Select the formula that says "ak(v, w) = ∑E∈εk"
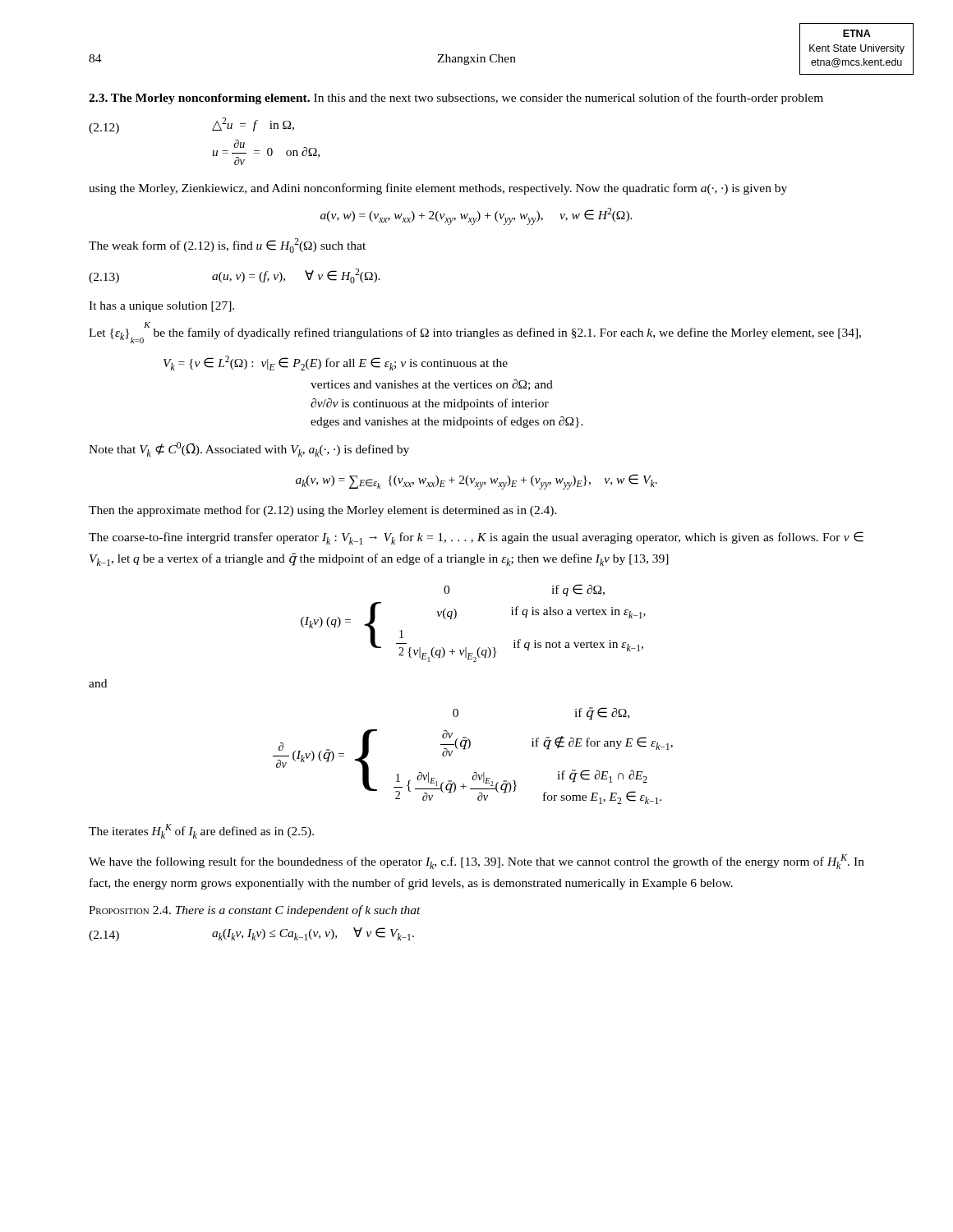Image resolution: width=953 pixels, height=1232 pixels. point(476,481)
